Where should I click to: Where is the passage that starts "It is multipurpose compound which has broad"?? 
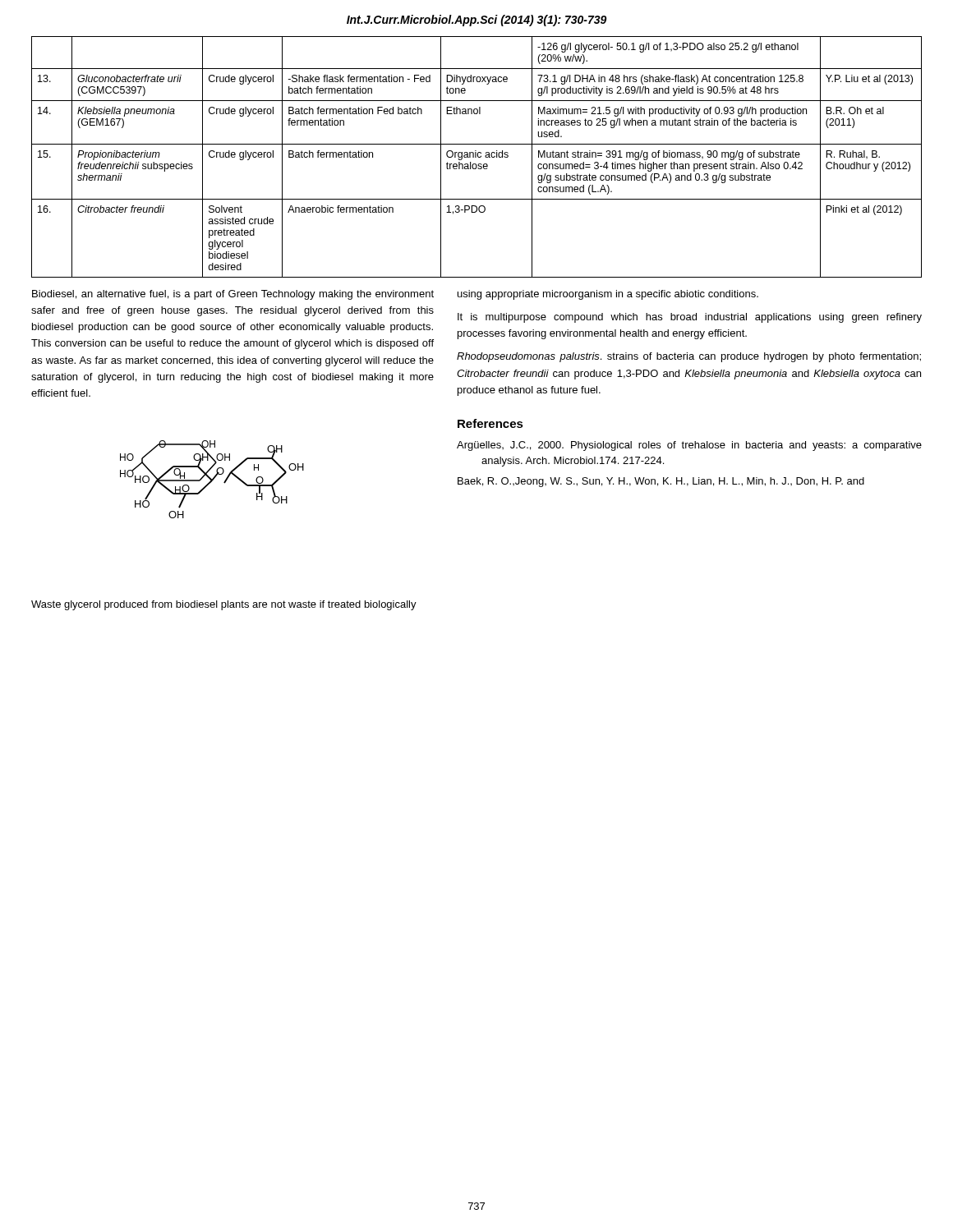[689, 325]
